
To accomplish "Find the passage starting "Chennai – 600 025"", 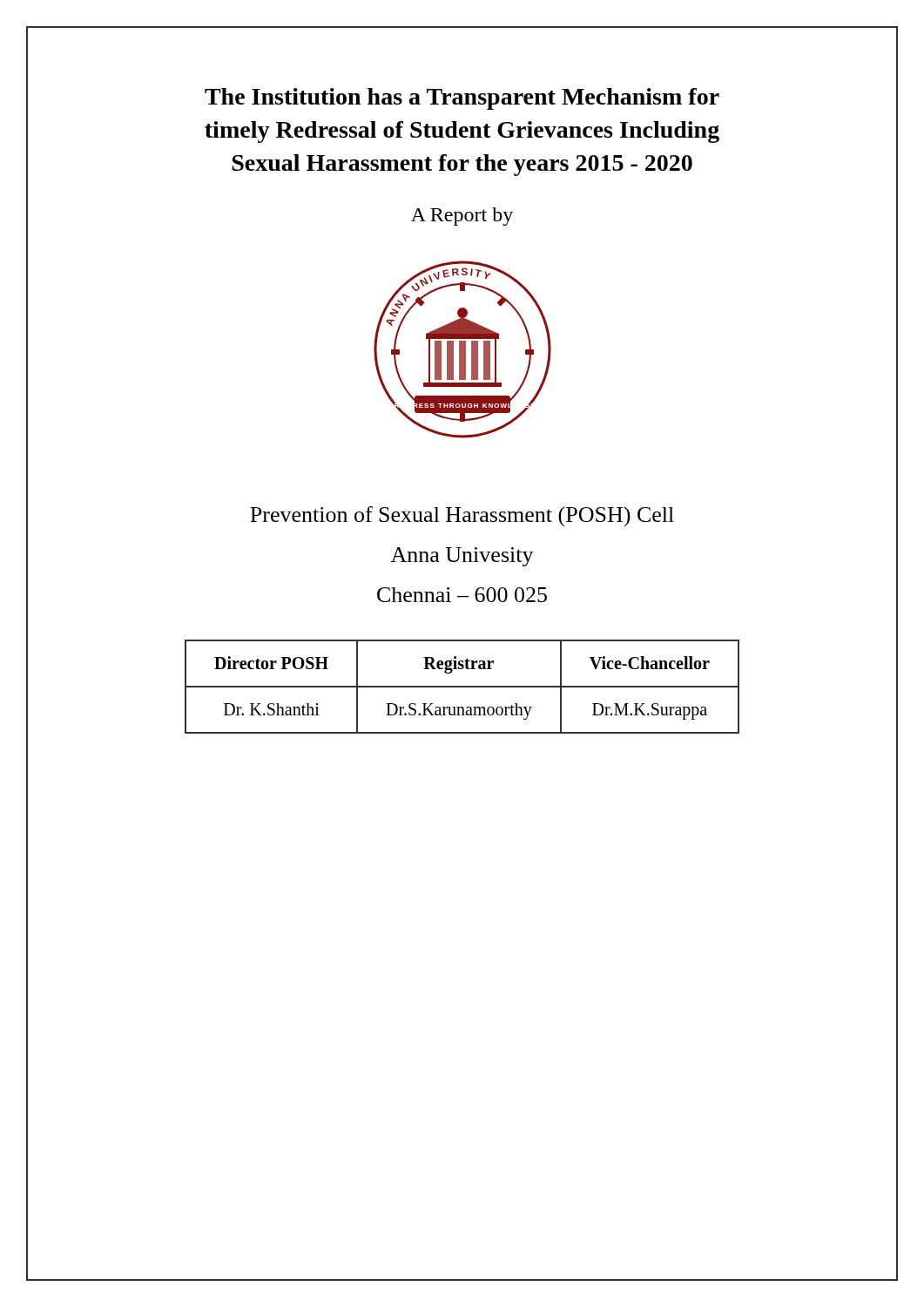I will pyautogui.click(x=462, y=595).
